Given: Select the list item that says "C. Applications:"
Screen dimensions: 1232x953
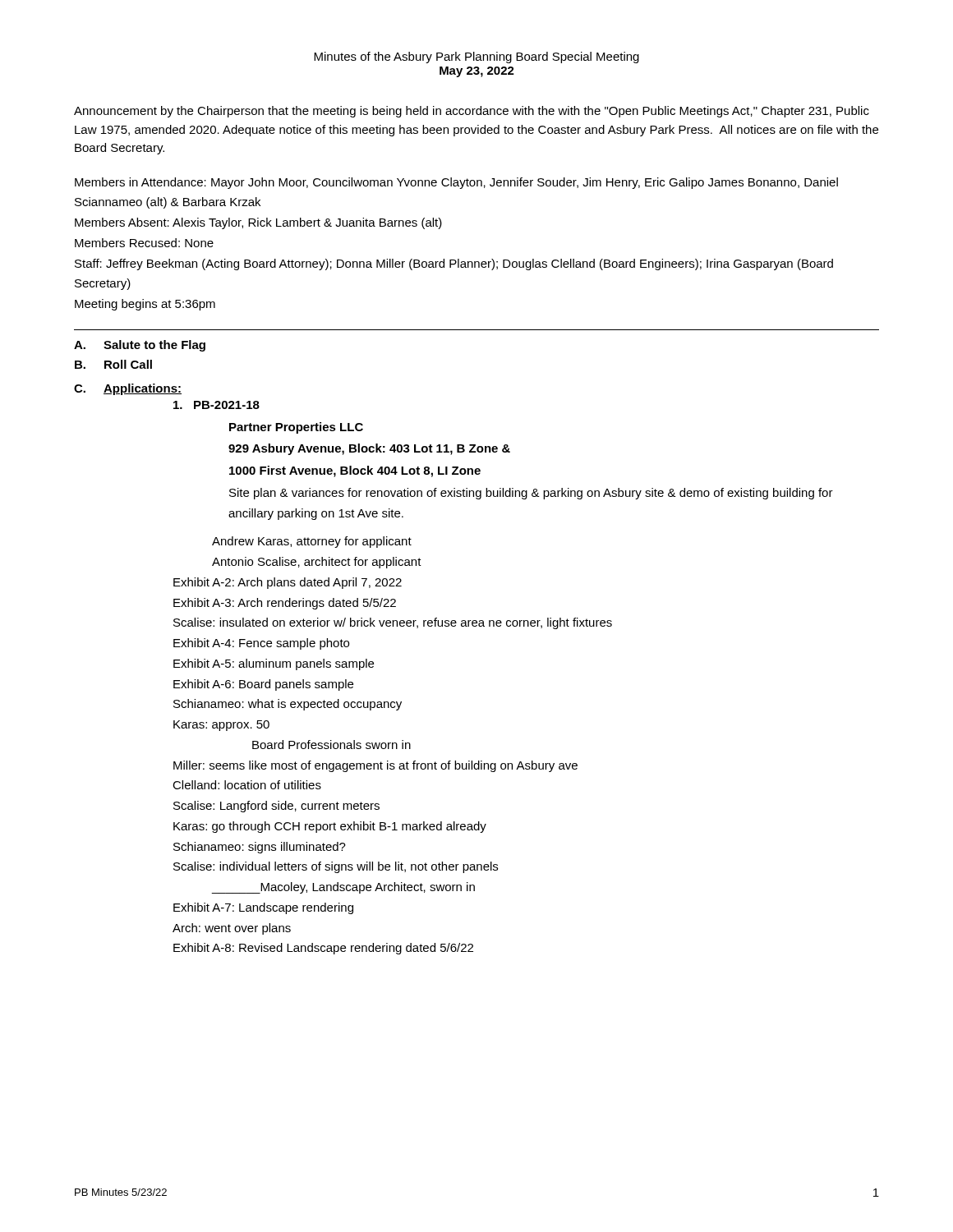Looking at the screenshot, I should [x=128, y=388].
